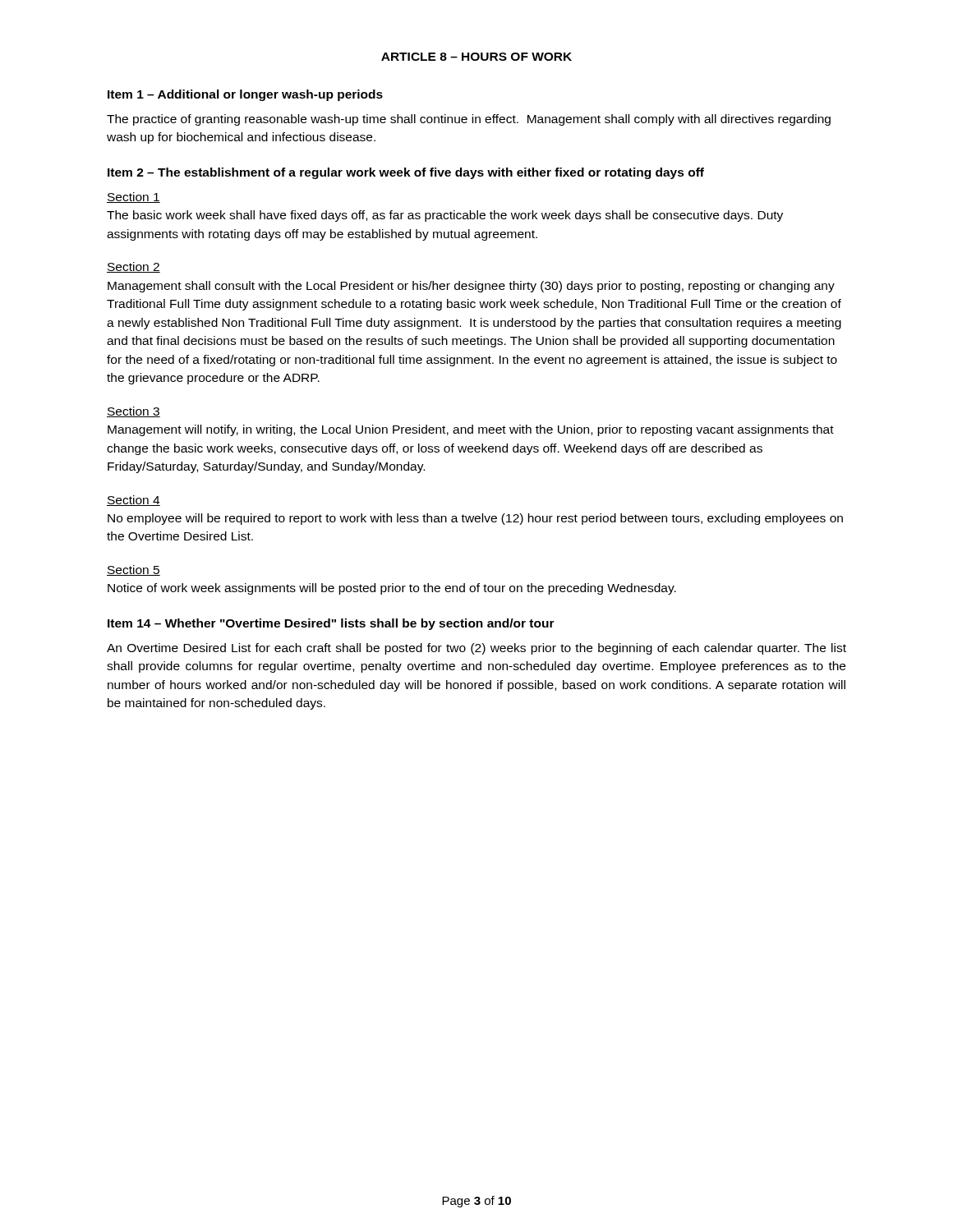Click on the region starting "ARTICLE 8 – HOURS OF WORK"
953x1232 pixels.
(476, 56)
